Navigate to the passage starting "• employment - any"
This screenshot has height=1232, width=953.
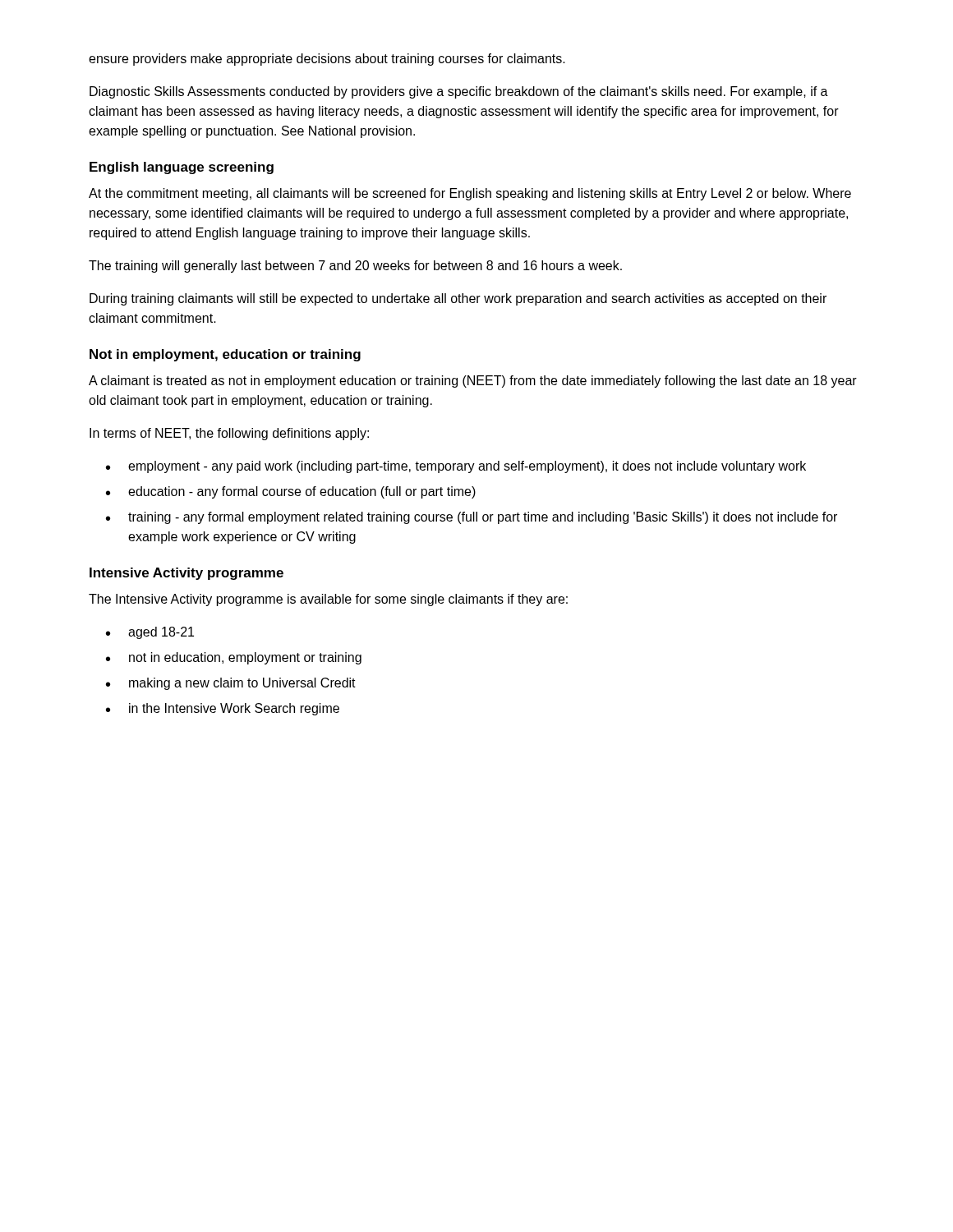[x=485, y=467]
